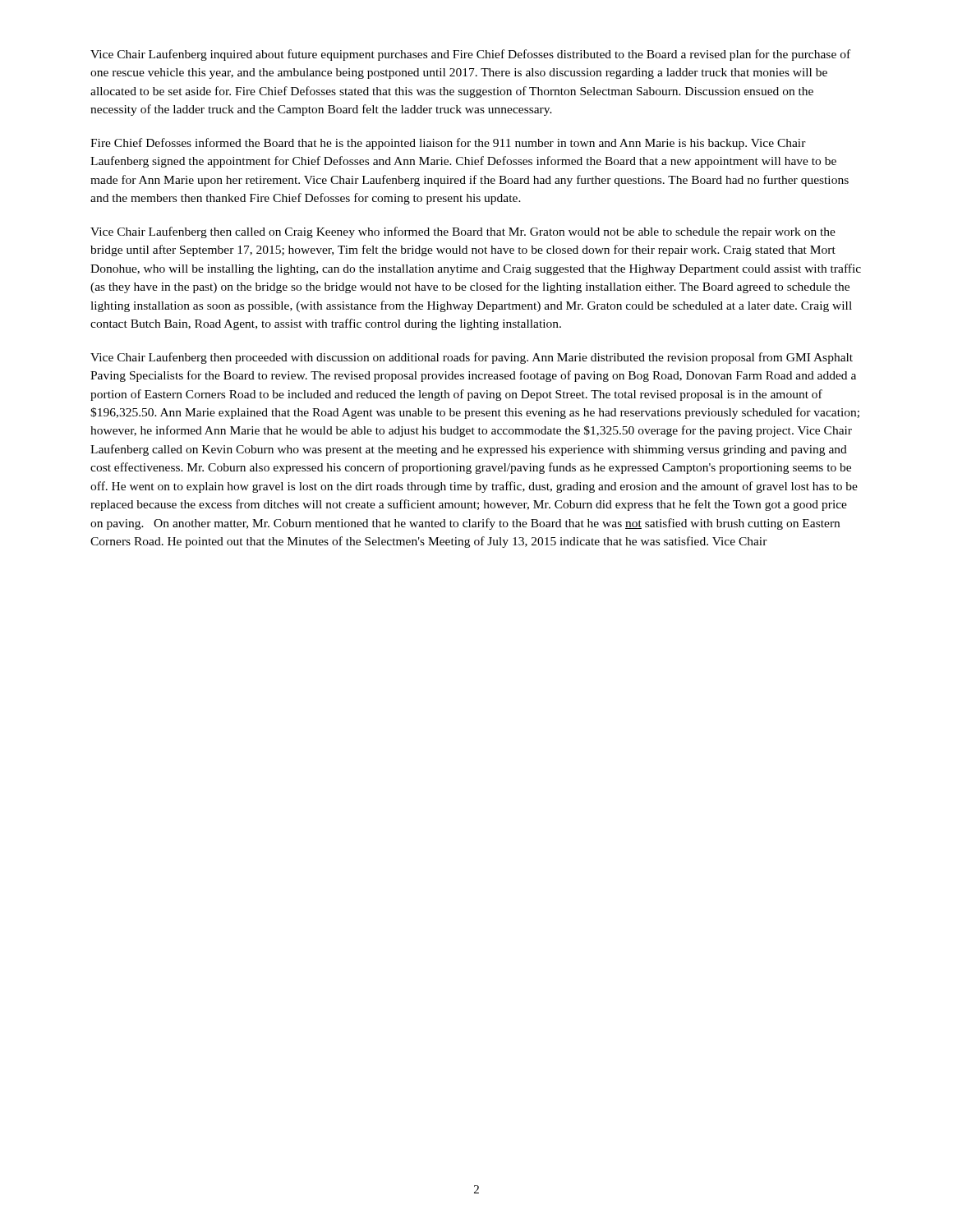
Task: Find the text block starting "Vice Chair Laufenberg then proceeded with discussion"
Action: tap(475, 449)
